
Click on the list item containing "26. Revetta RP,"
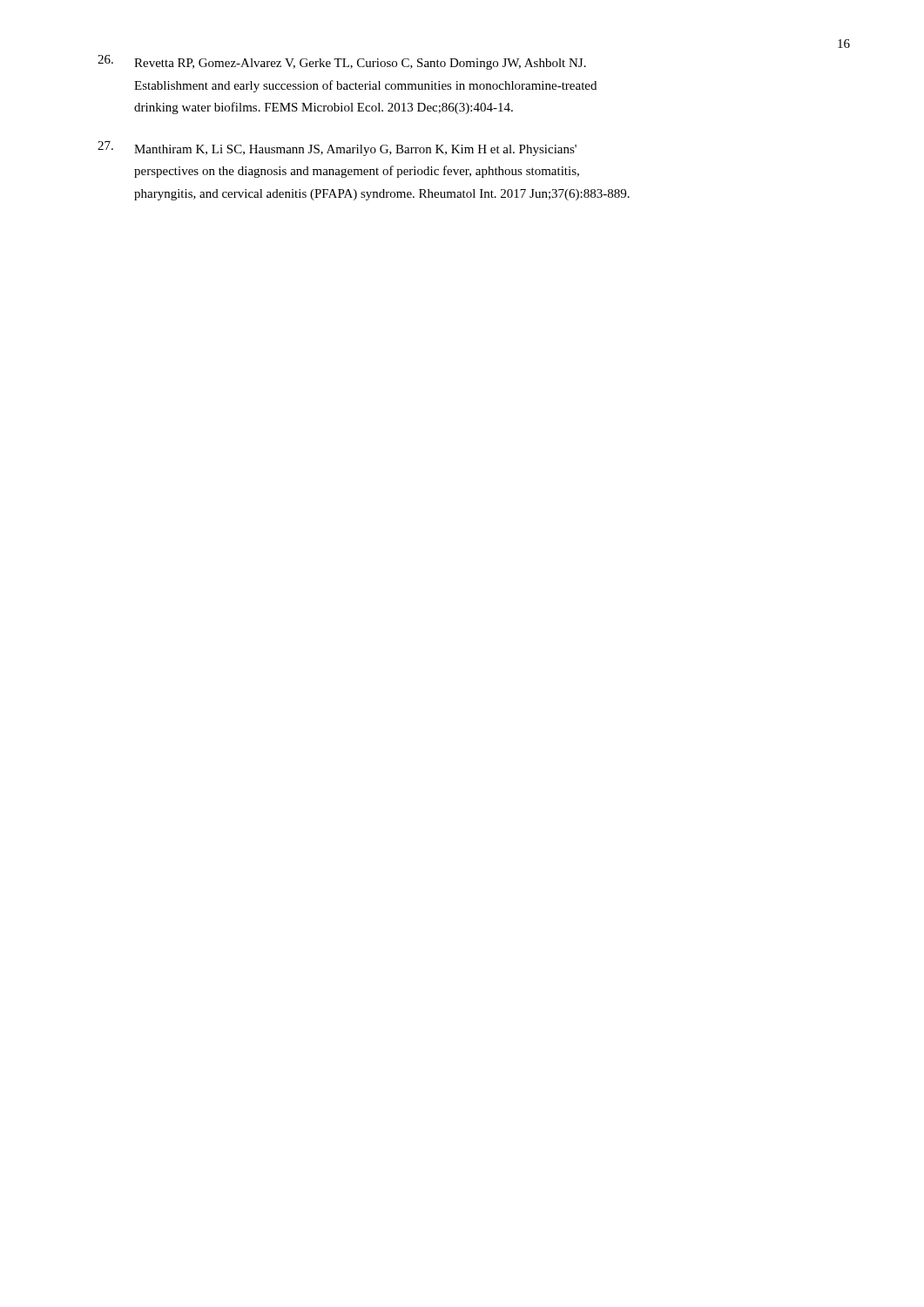(x=474, y=86)
